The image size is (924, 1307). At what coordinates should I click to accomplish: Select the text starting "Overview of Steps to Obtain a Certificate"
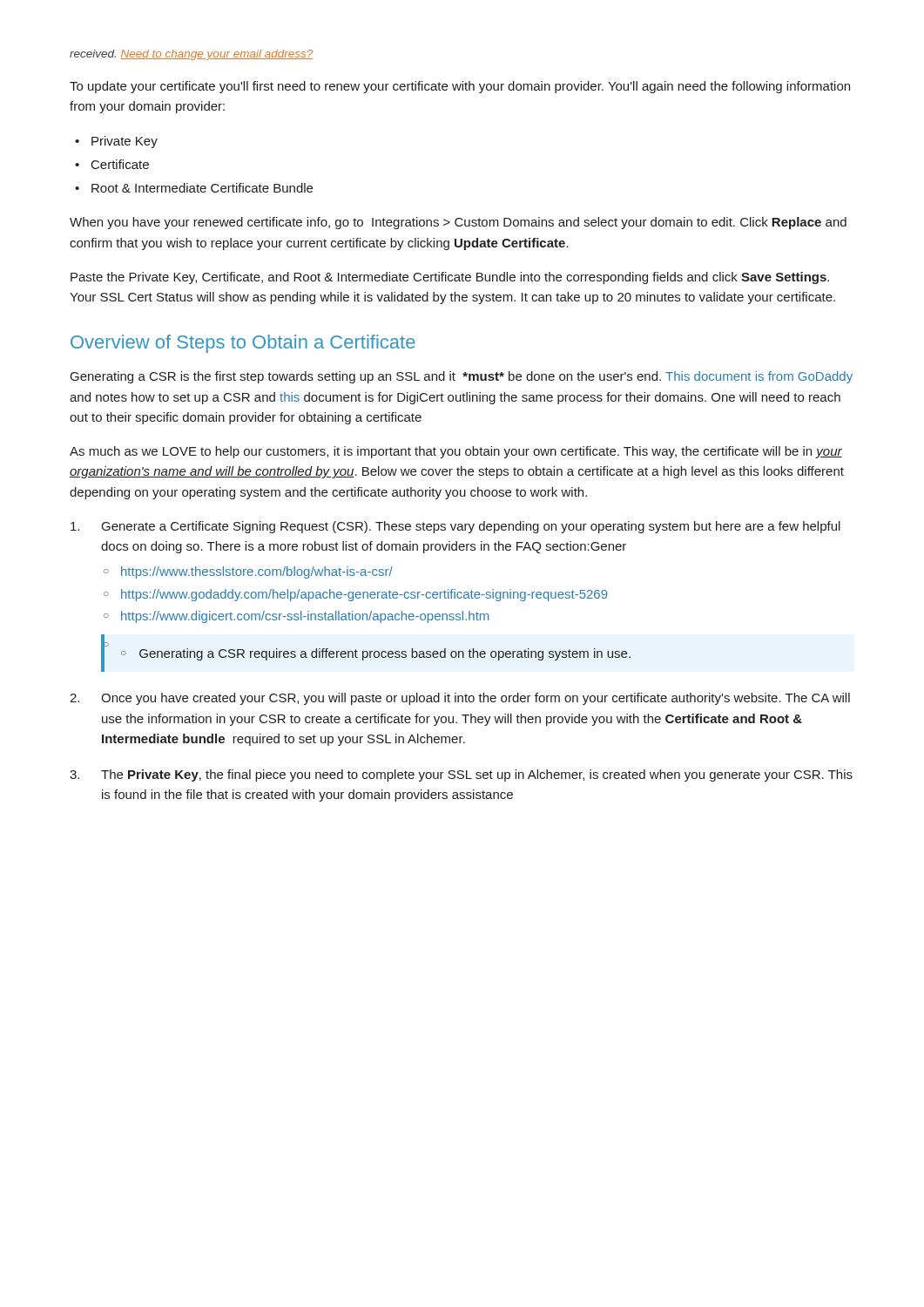click(243, 342)
